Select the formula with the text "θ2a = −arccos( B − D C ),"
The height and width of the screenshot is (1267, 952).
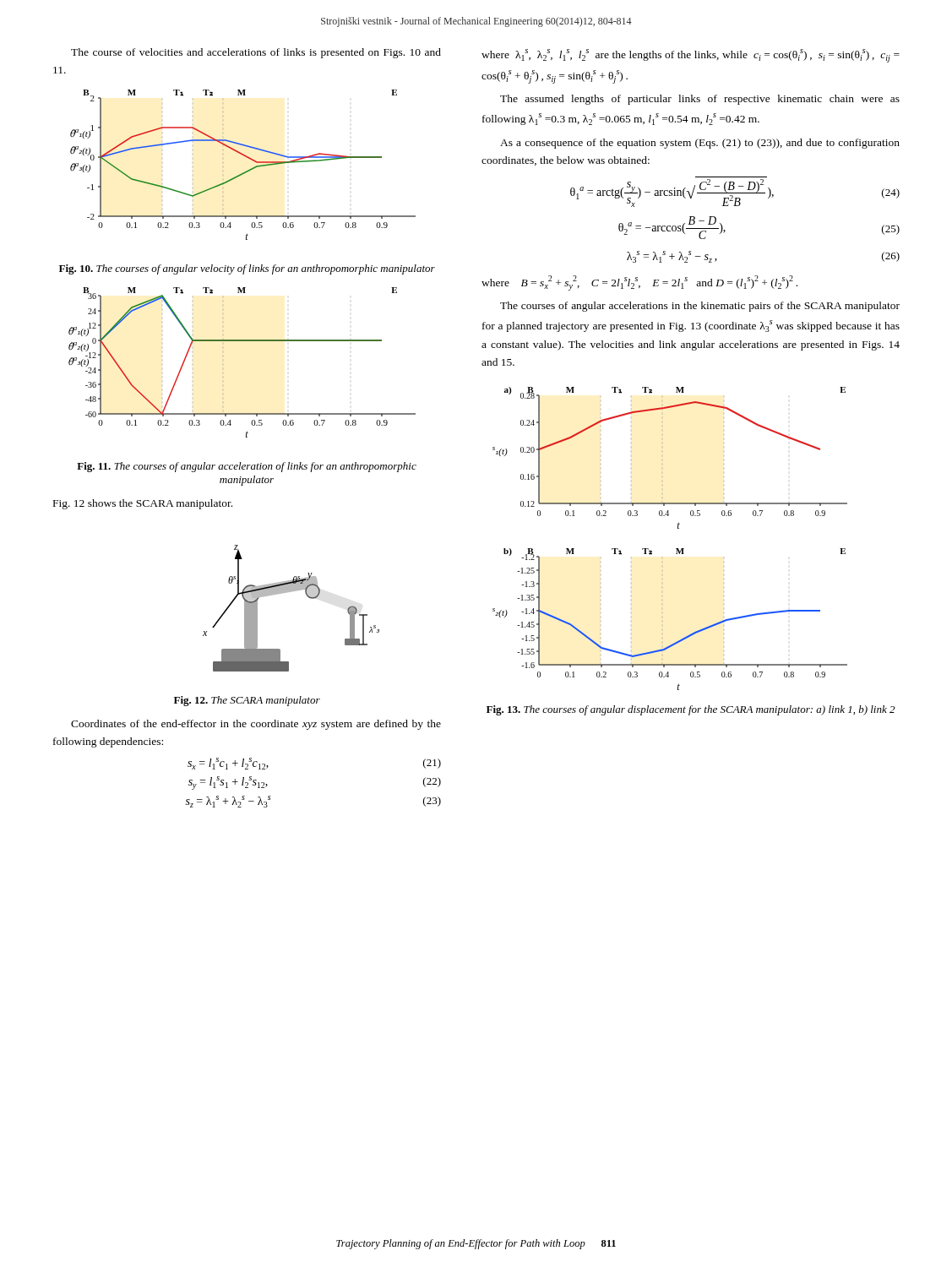pos(691,229)
